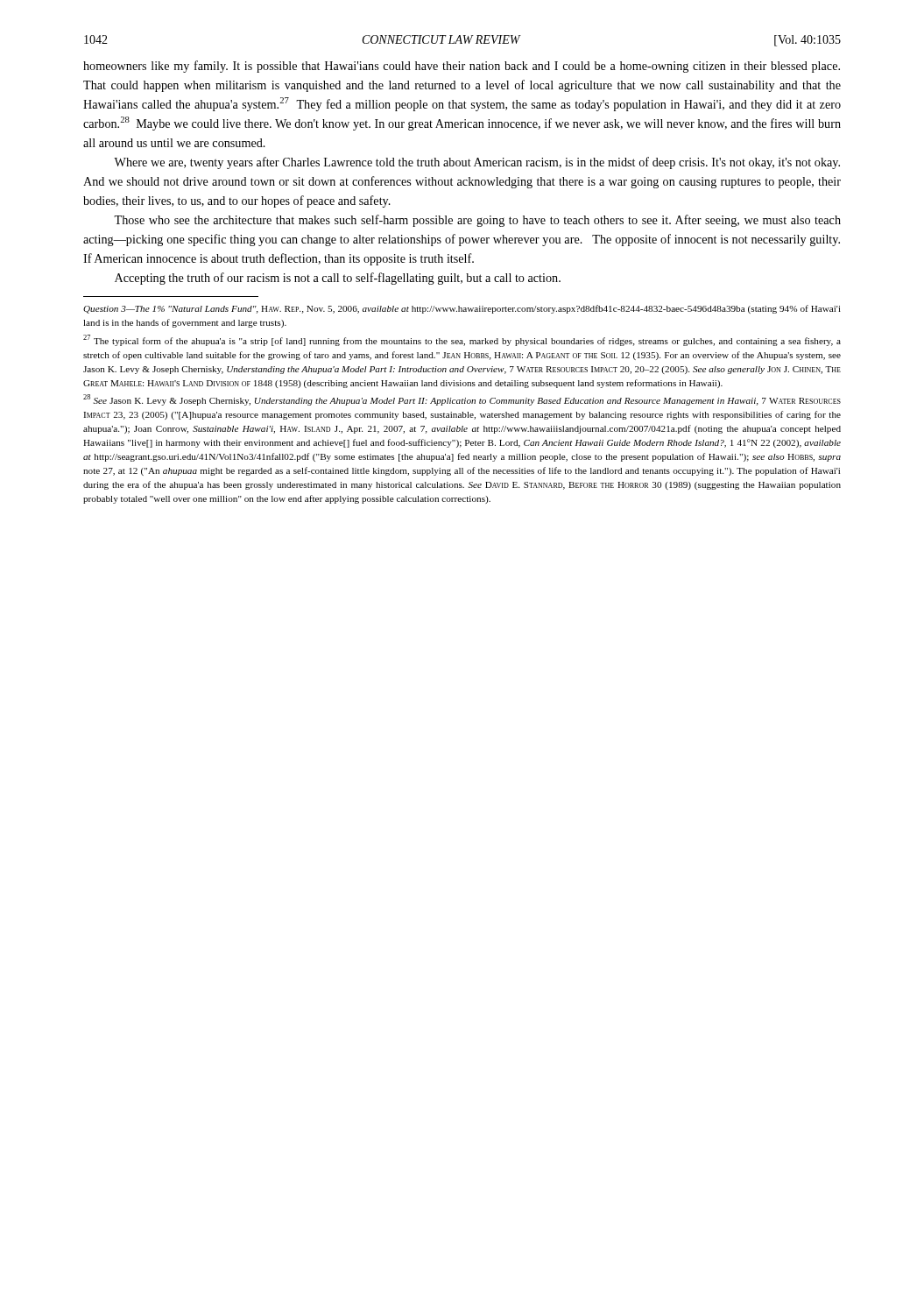924x1314 pixels.
Task: Select the passage starting "homeowners like my family. It is possible"
Action: pos(462,104)
